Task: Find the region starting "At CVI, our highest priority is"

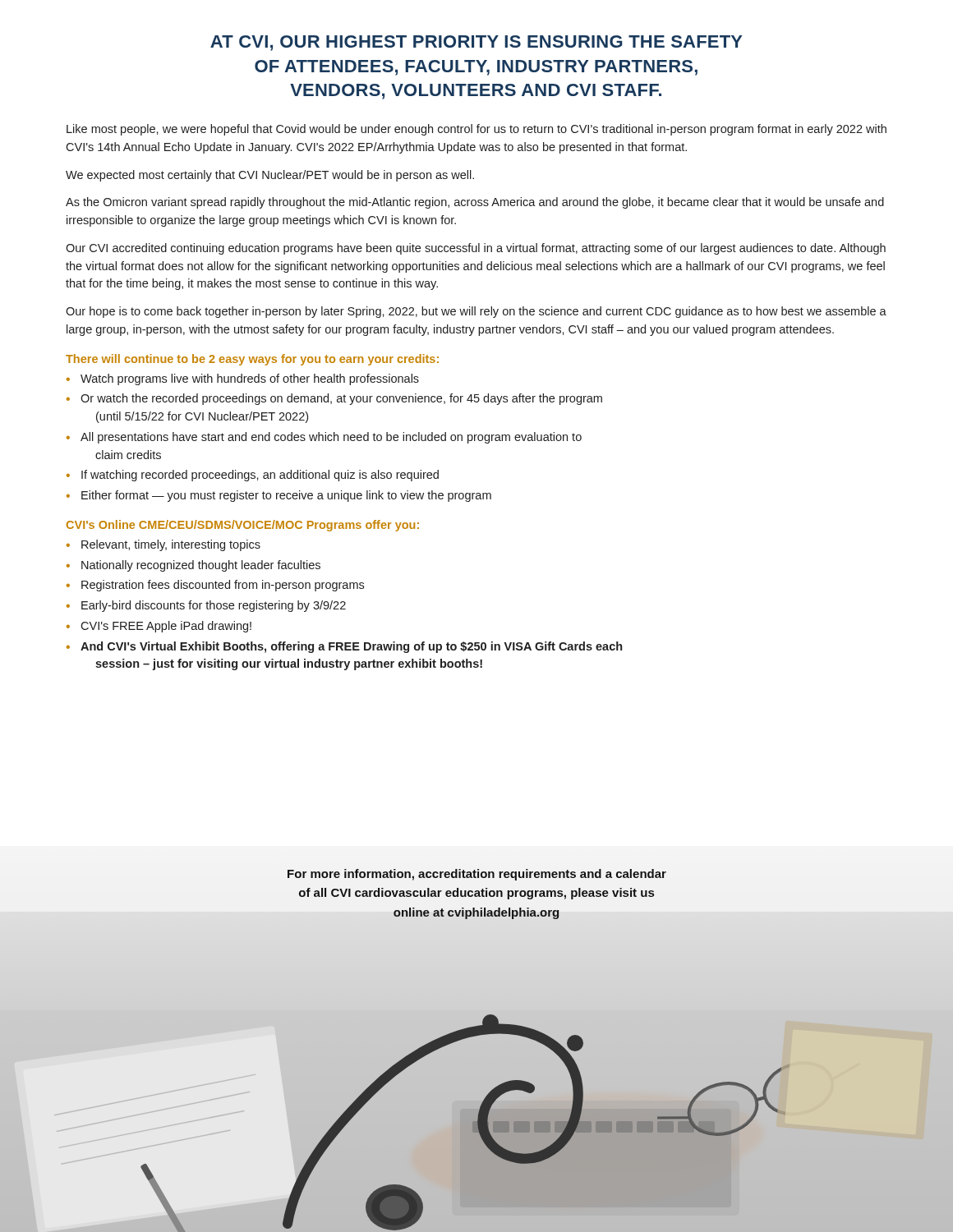Action: point(476,66)
